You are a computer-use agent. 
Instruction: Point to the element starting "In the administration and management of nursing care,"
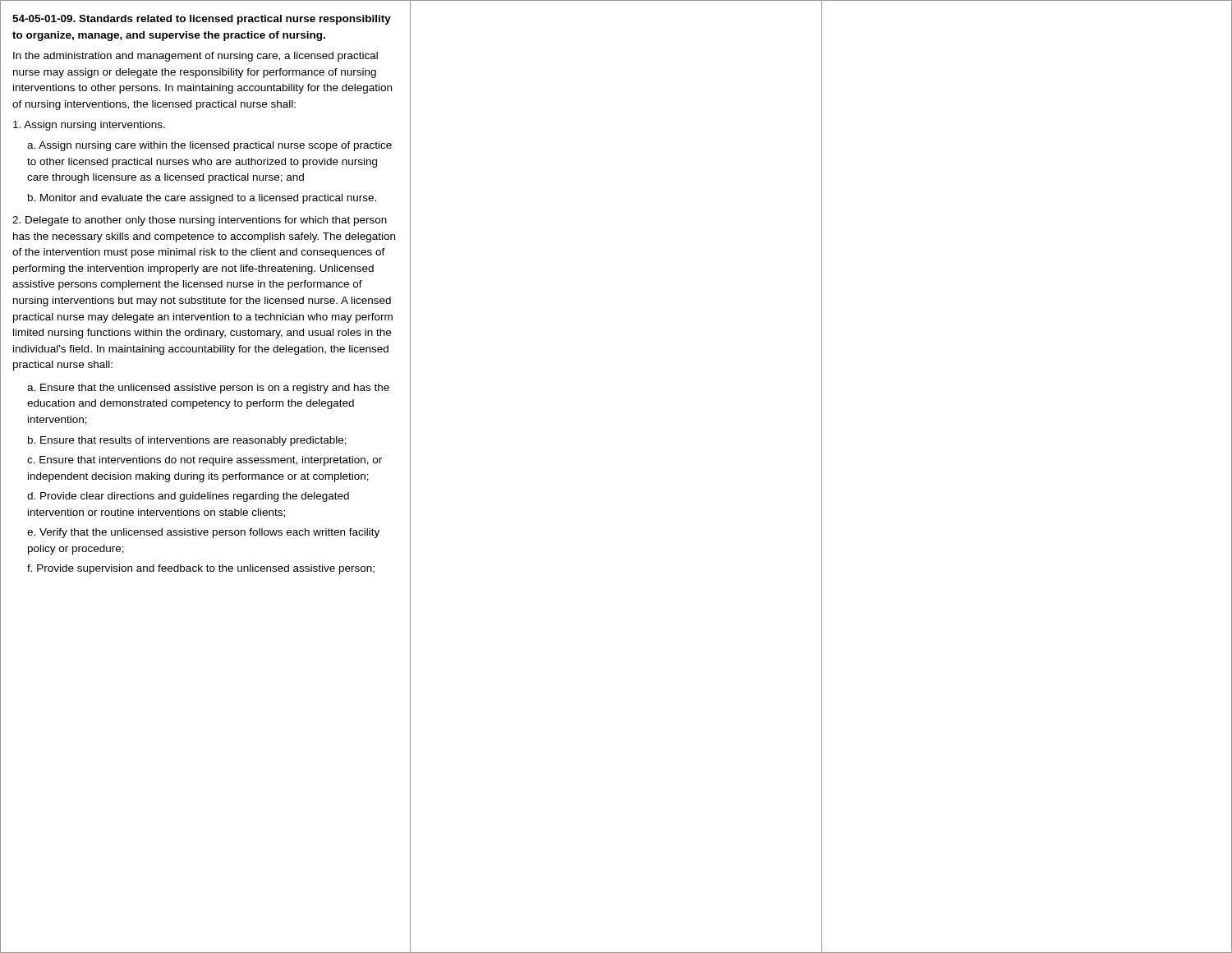pyautogui.click(x=202, y=80)
